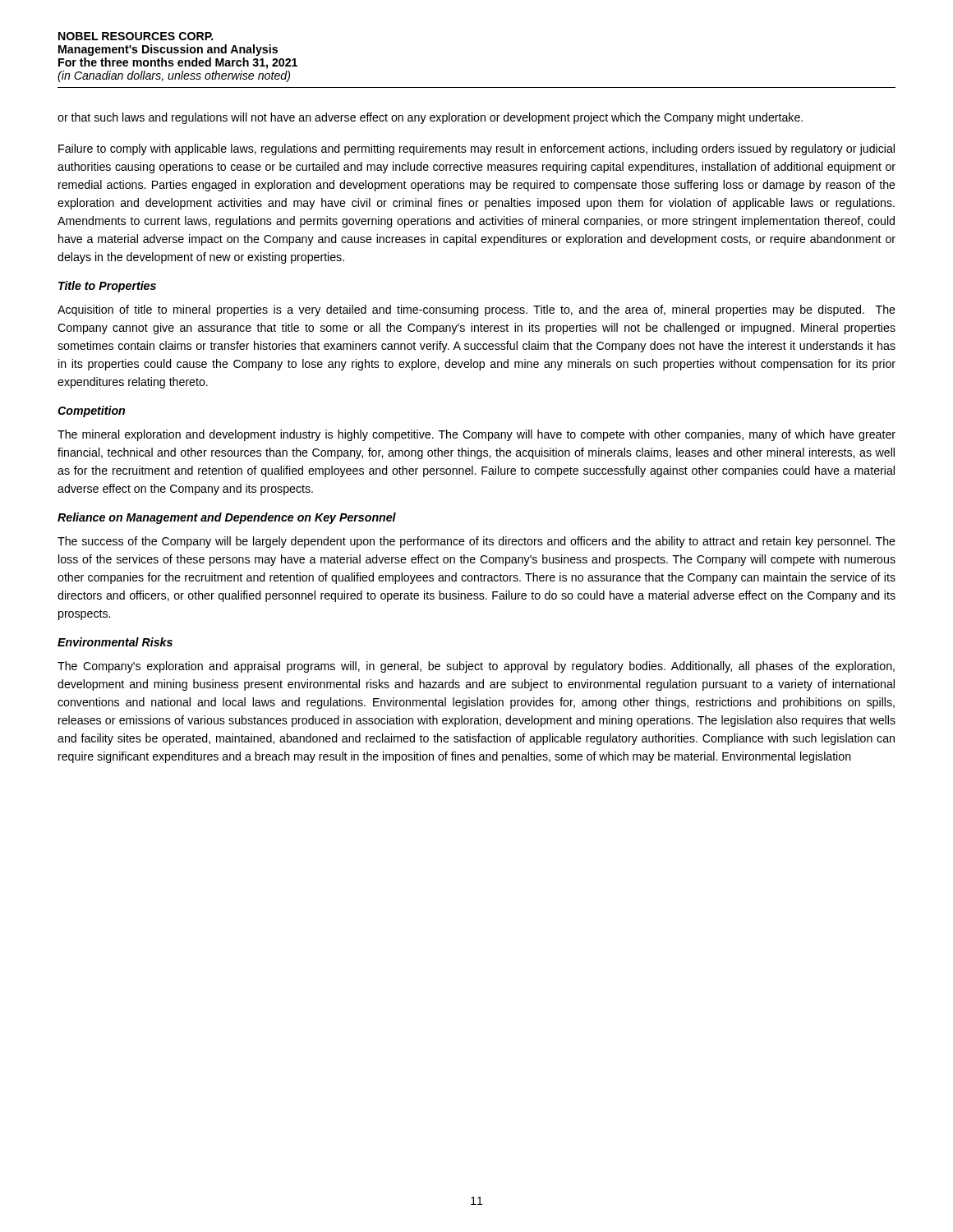Where is the passage that starts "The Company's exploration and"?

[x=476, y=711]
